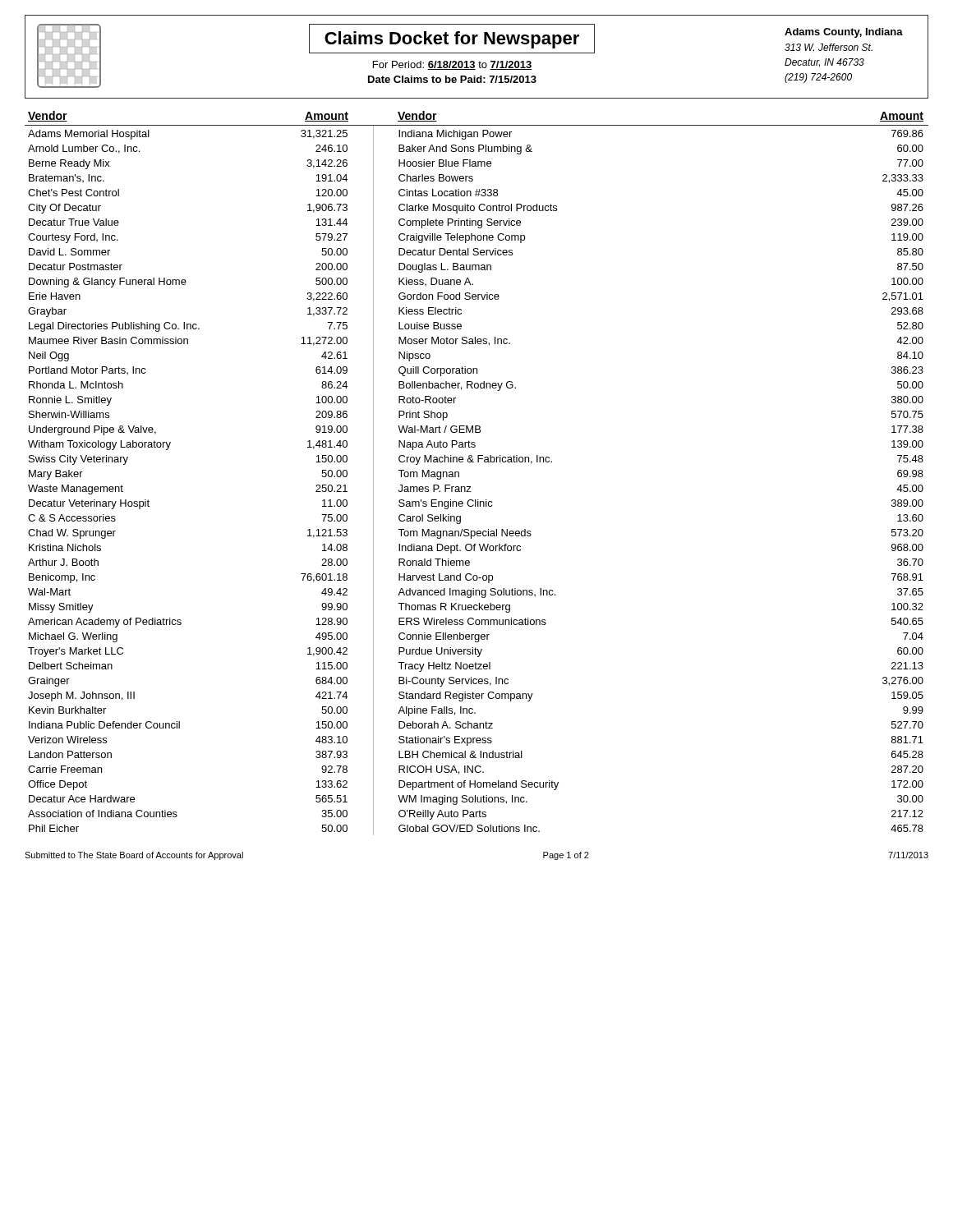953x1232 pixels.
Task: Where is the passage that starts "For Period: 6/18/2013 to"?
Action: [452, 64]
